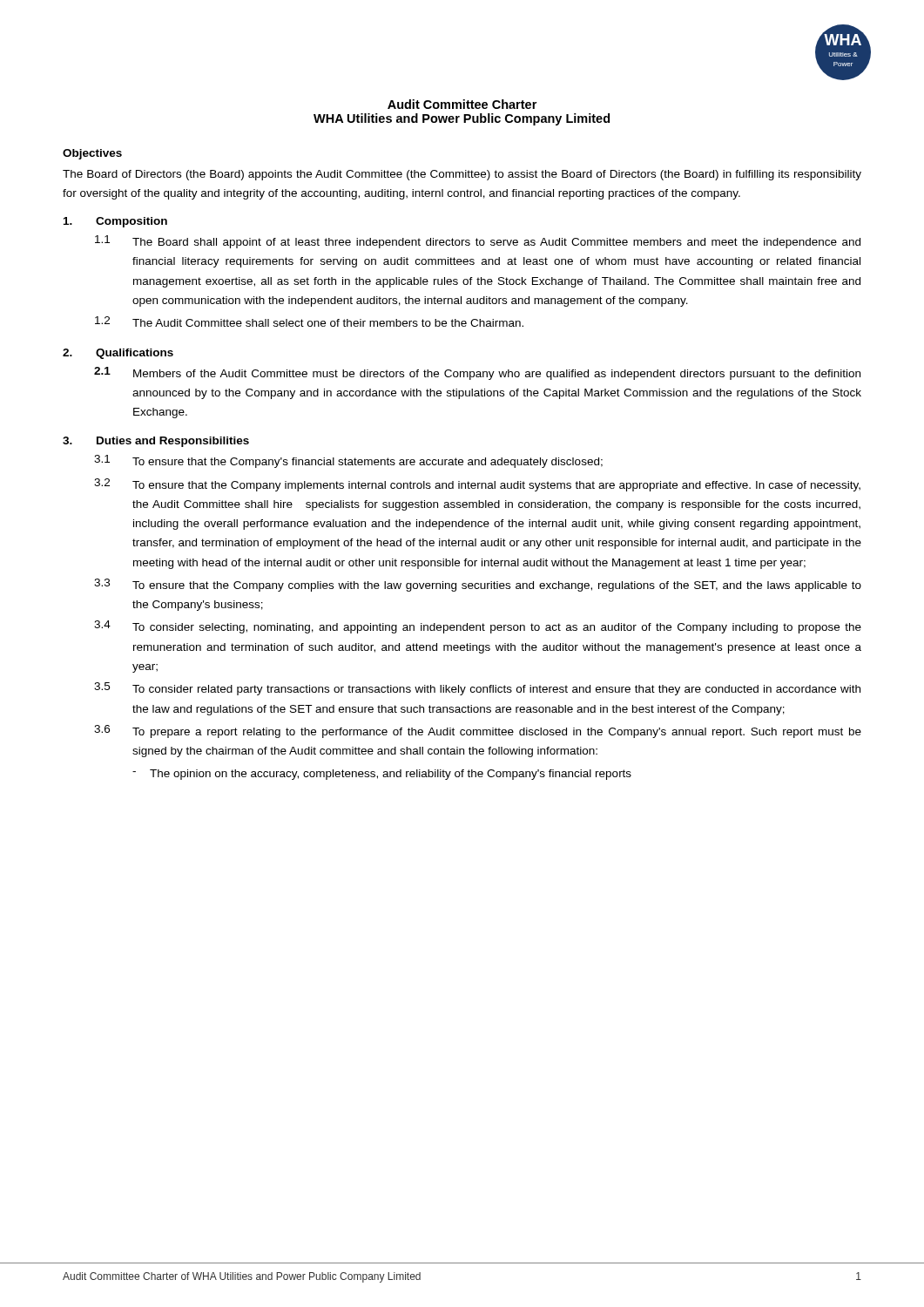Click on the text starting "2 The Audit Committee shall select one of"
924x1307 pixels.
478,324
